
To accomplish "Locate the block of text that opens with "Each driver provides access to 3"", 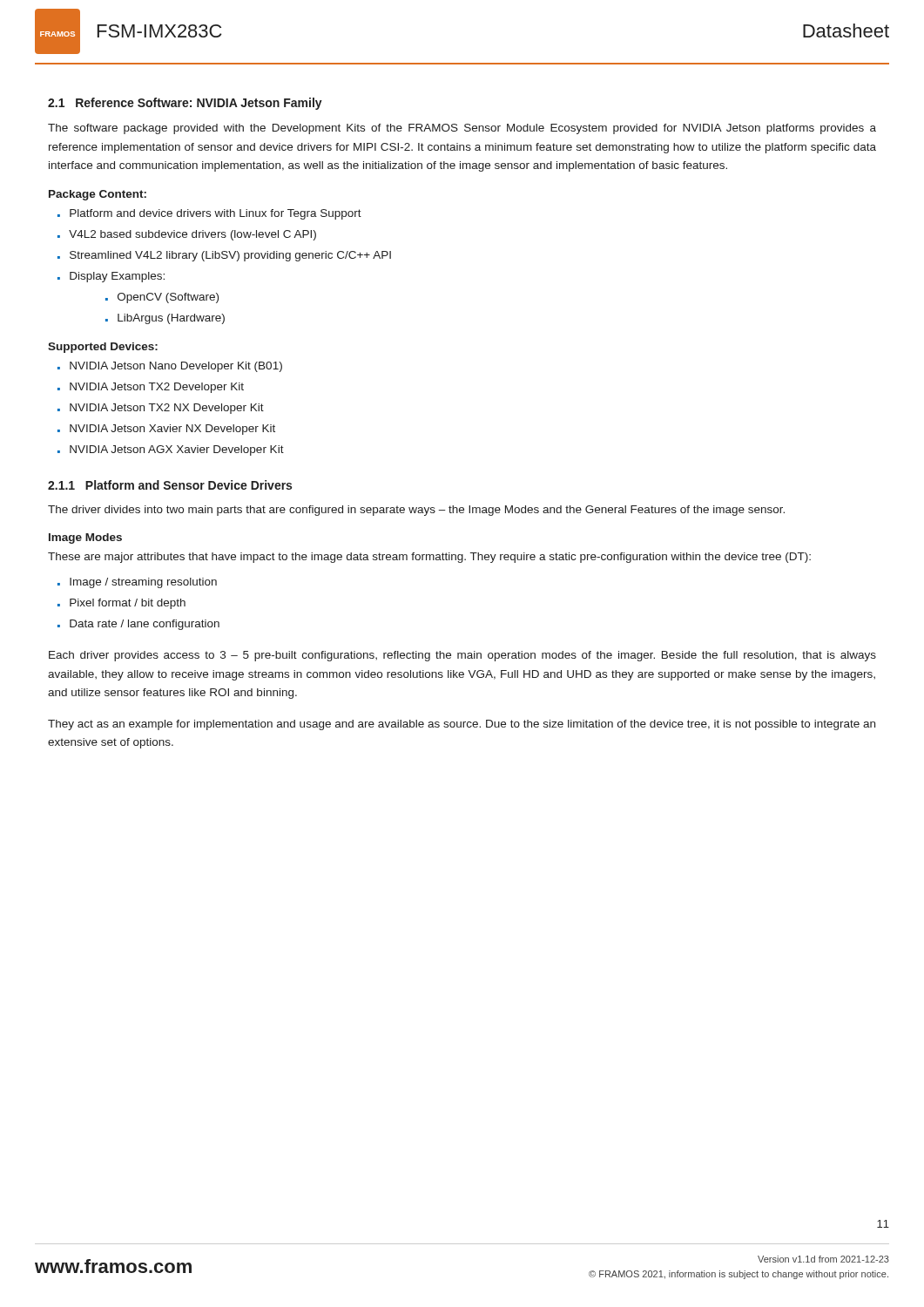I will click(462, 674).
